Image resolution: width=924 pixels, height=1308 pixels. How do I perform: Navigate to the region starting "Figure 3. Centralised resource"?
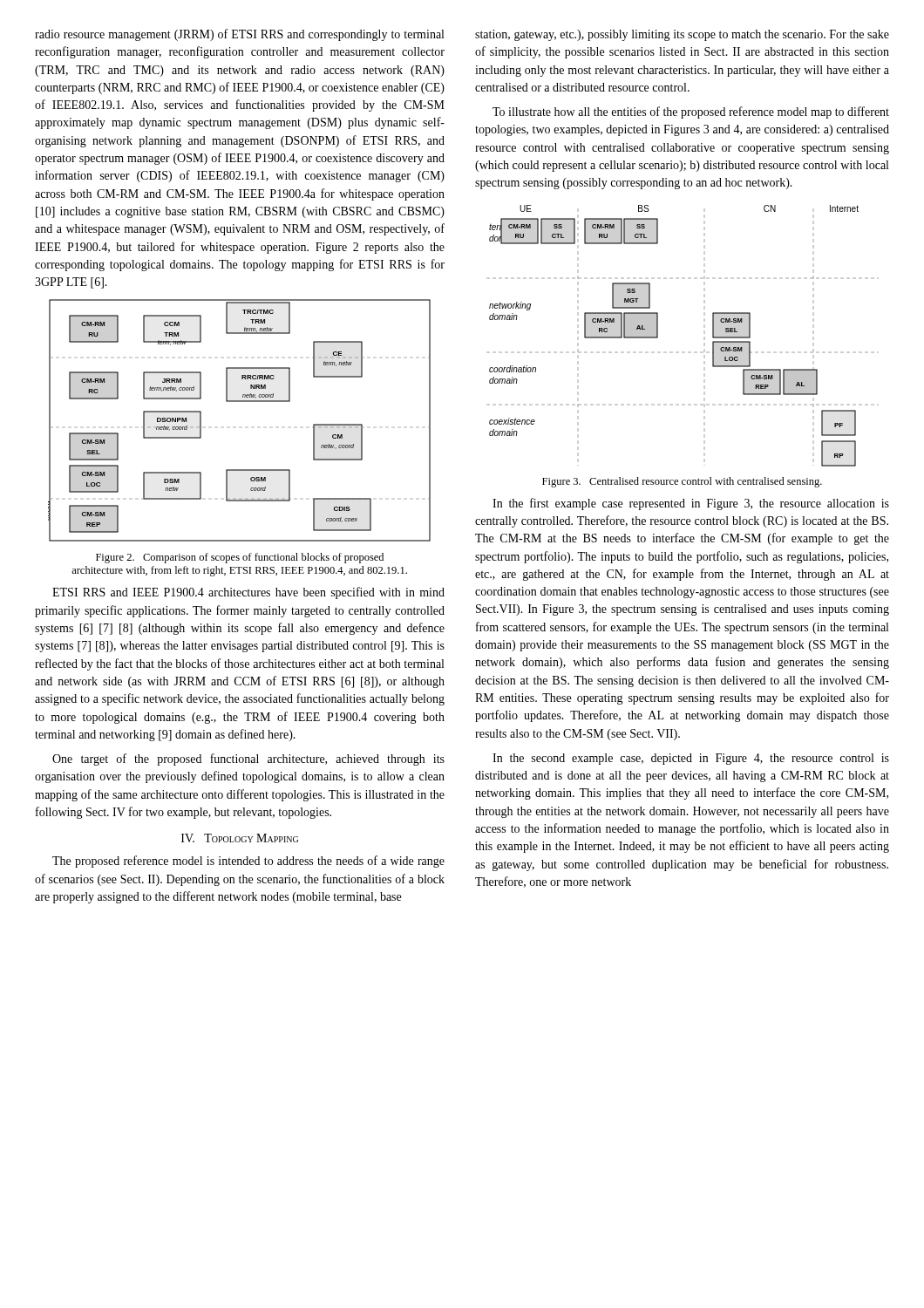[682, 481]
